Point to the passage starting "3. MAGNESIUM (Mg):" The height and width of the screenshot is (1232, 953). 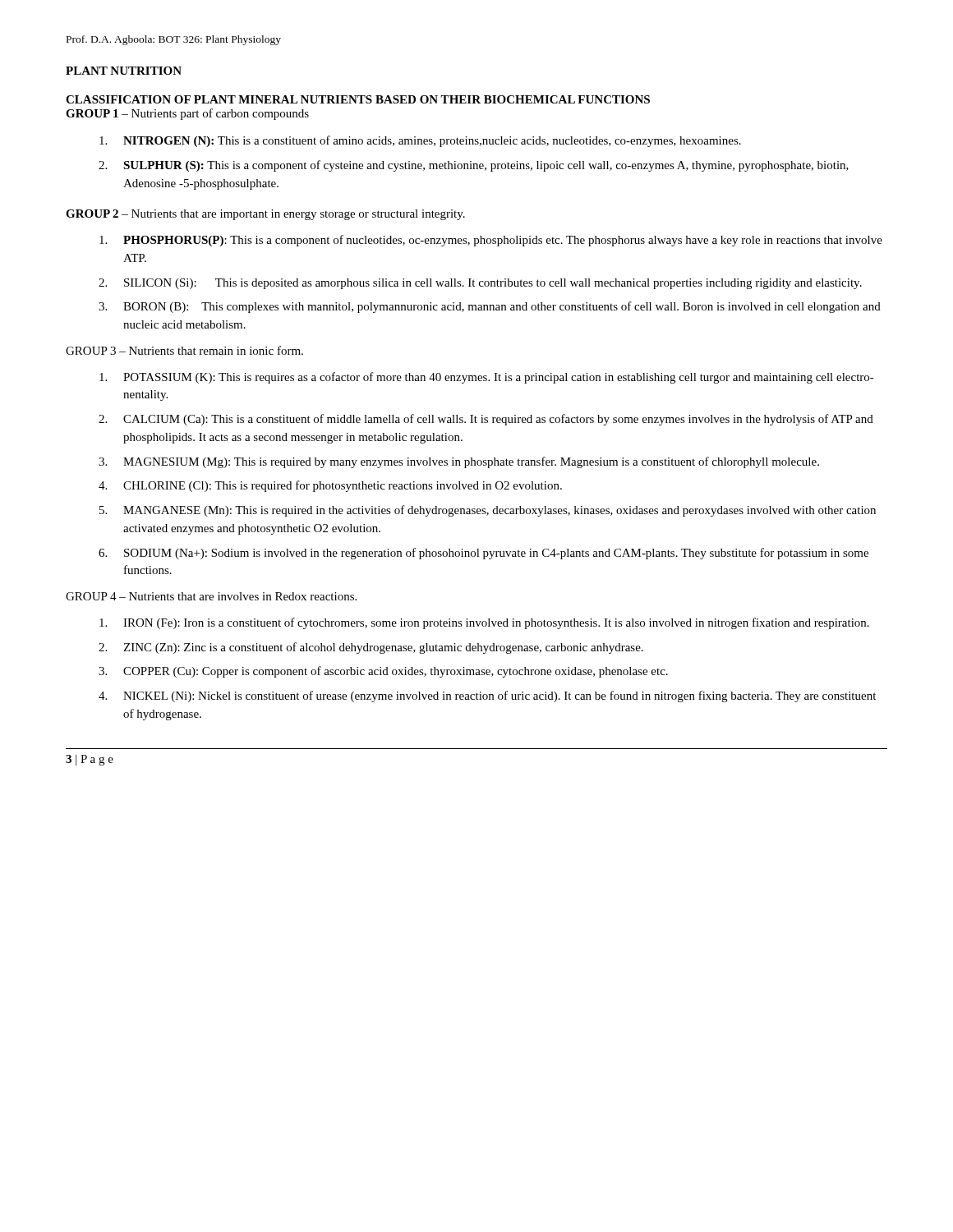tap(493, 462)
